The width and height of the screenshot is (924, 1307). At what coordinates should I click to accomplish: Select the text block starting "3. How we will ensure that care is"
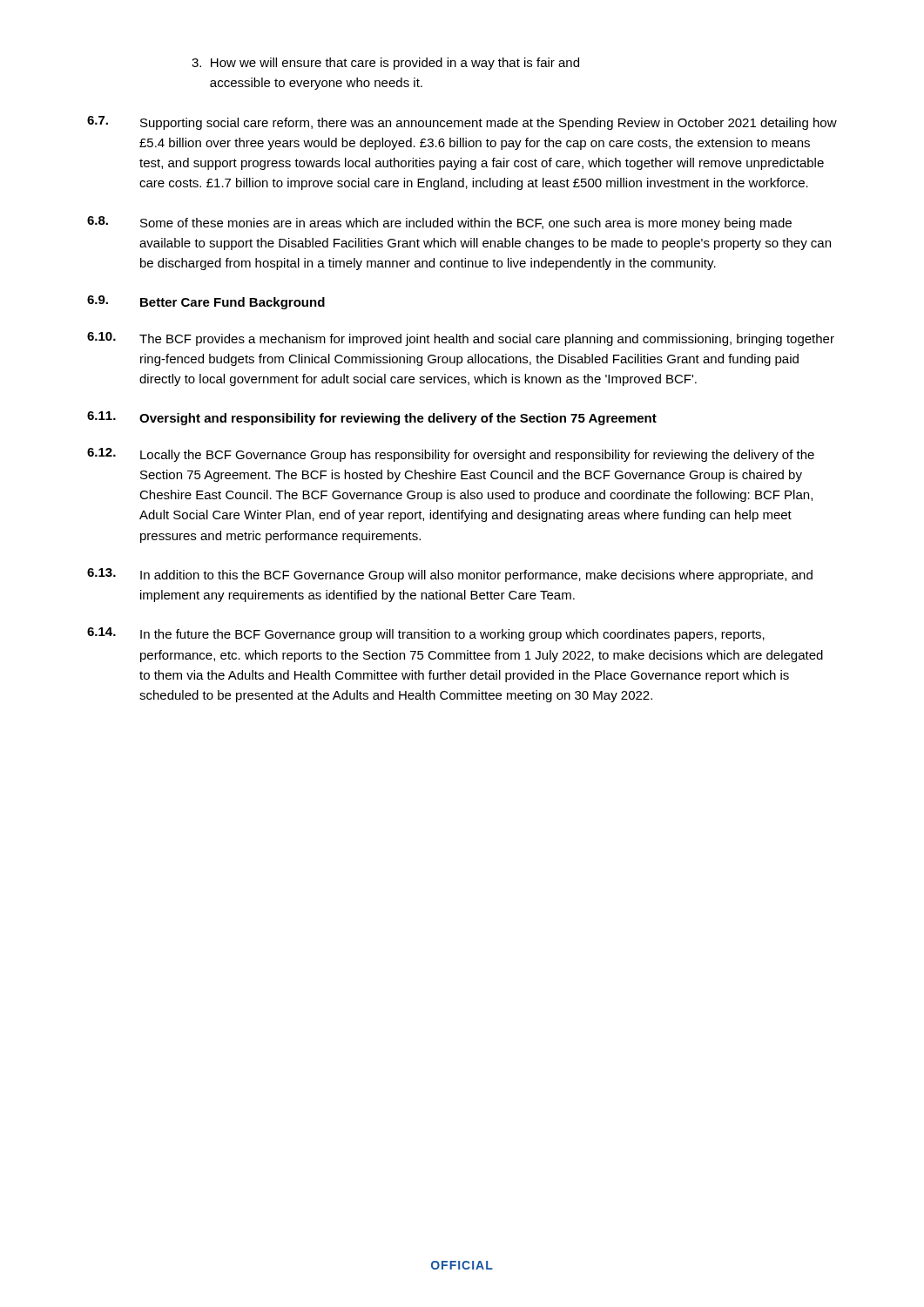click(462, 73)
